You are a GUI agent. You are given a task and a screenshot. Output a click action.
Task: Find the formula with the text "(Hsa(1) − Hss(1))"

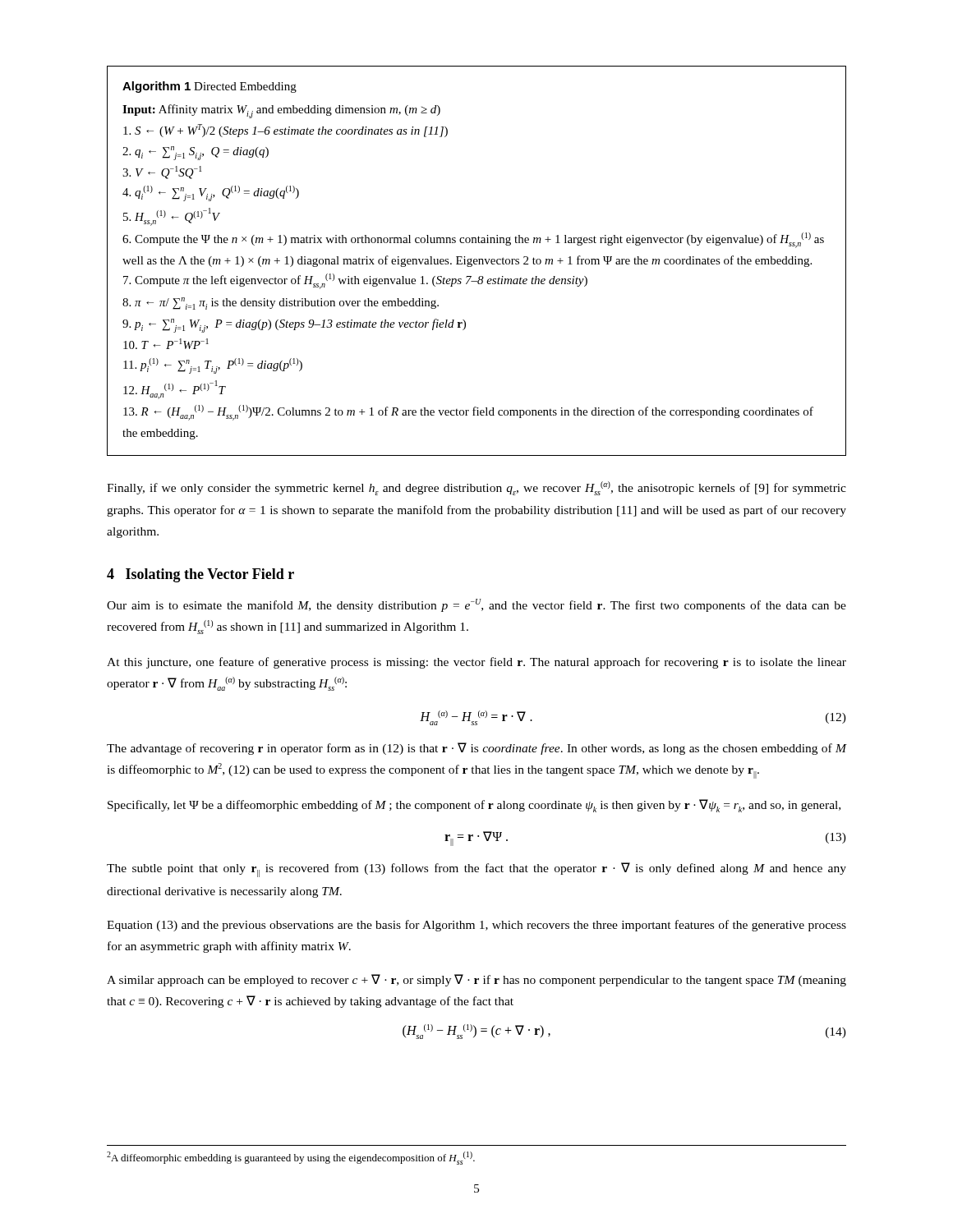pyautogui.click(x=475, y=1031)
